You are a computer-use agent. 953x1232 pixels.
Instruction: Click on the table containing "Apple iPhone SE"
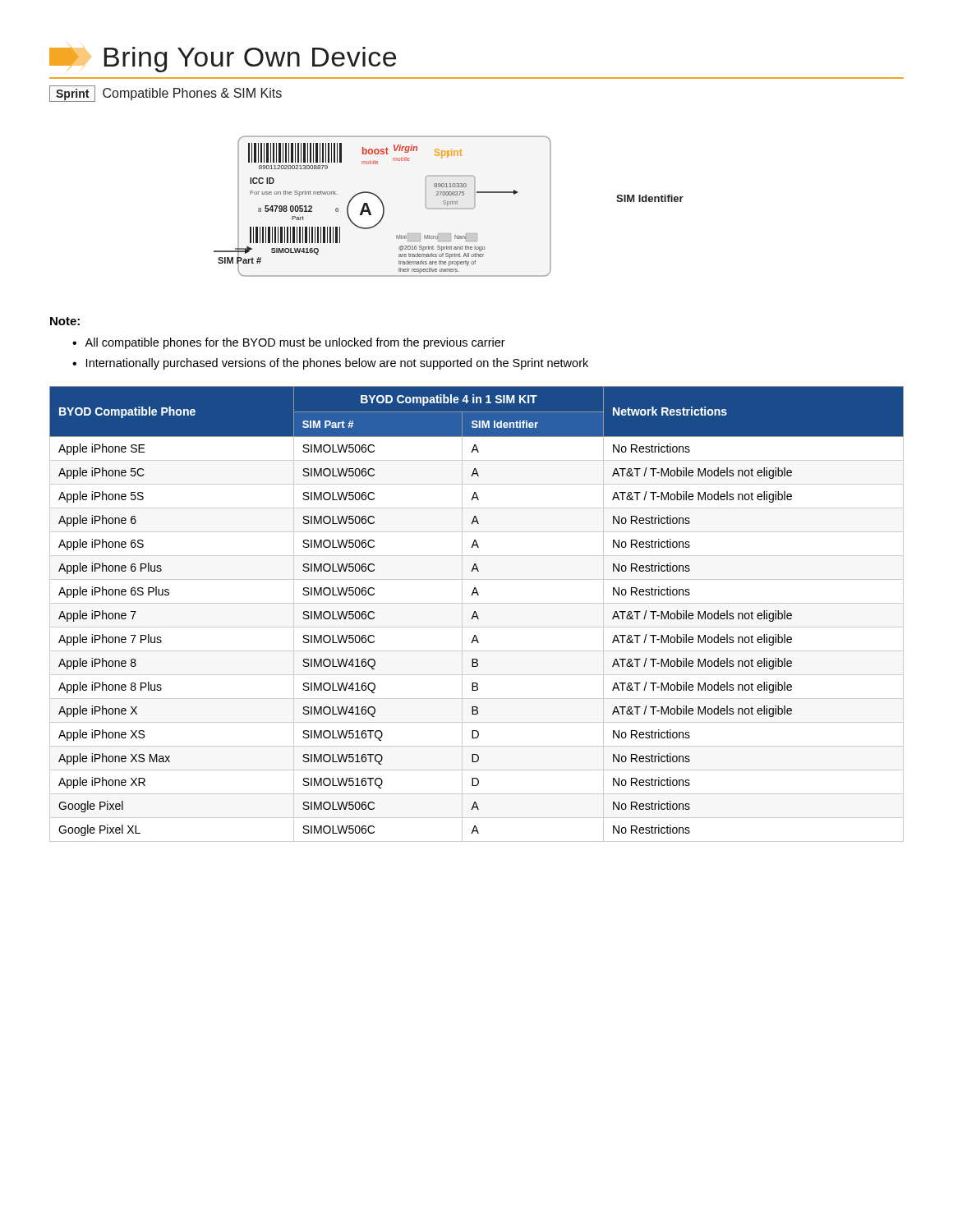pos(476,614)
